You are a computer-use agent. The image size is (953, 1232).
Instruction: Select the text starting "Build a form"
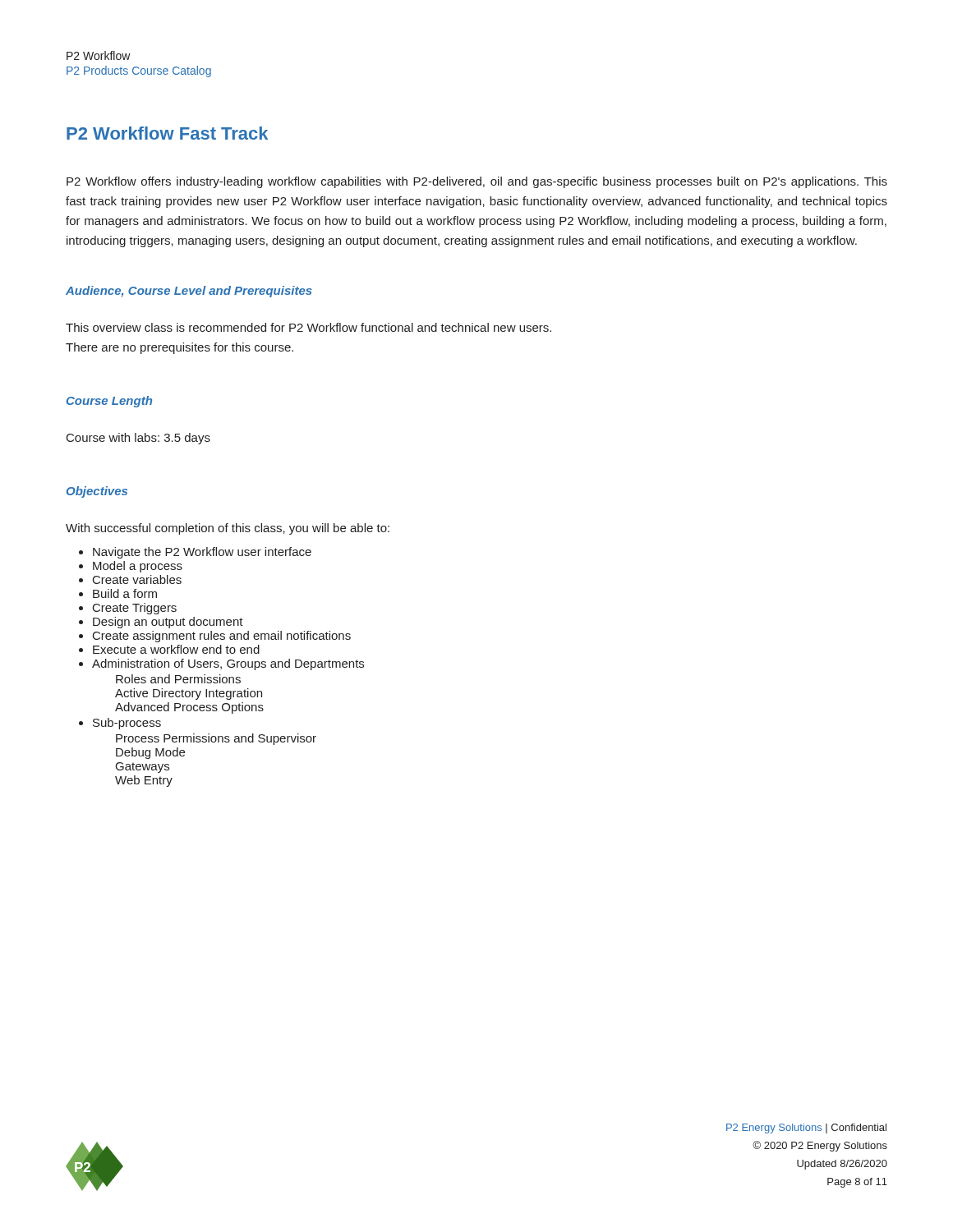(125, 593)
